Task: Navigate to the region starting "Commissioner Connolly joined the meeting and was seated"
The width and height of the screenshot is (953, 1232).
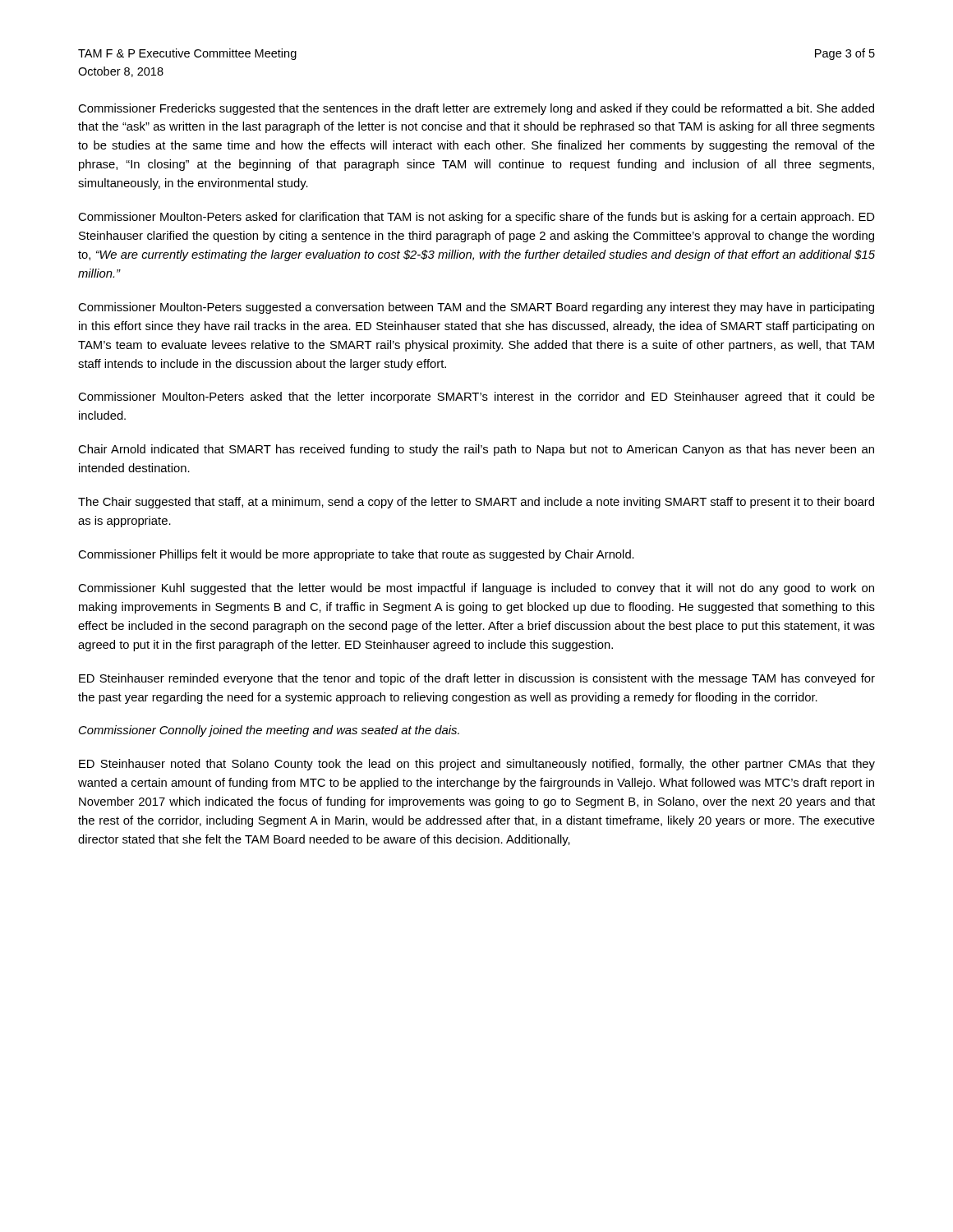Action: 269,731
